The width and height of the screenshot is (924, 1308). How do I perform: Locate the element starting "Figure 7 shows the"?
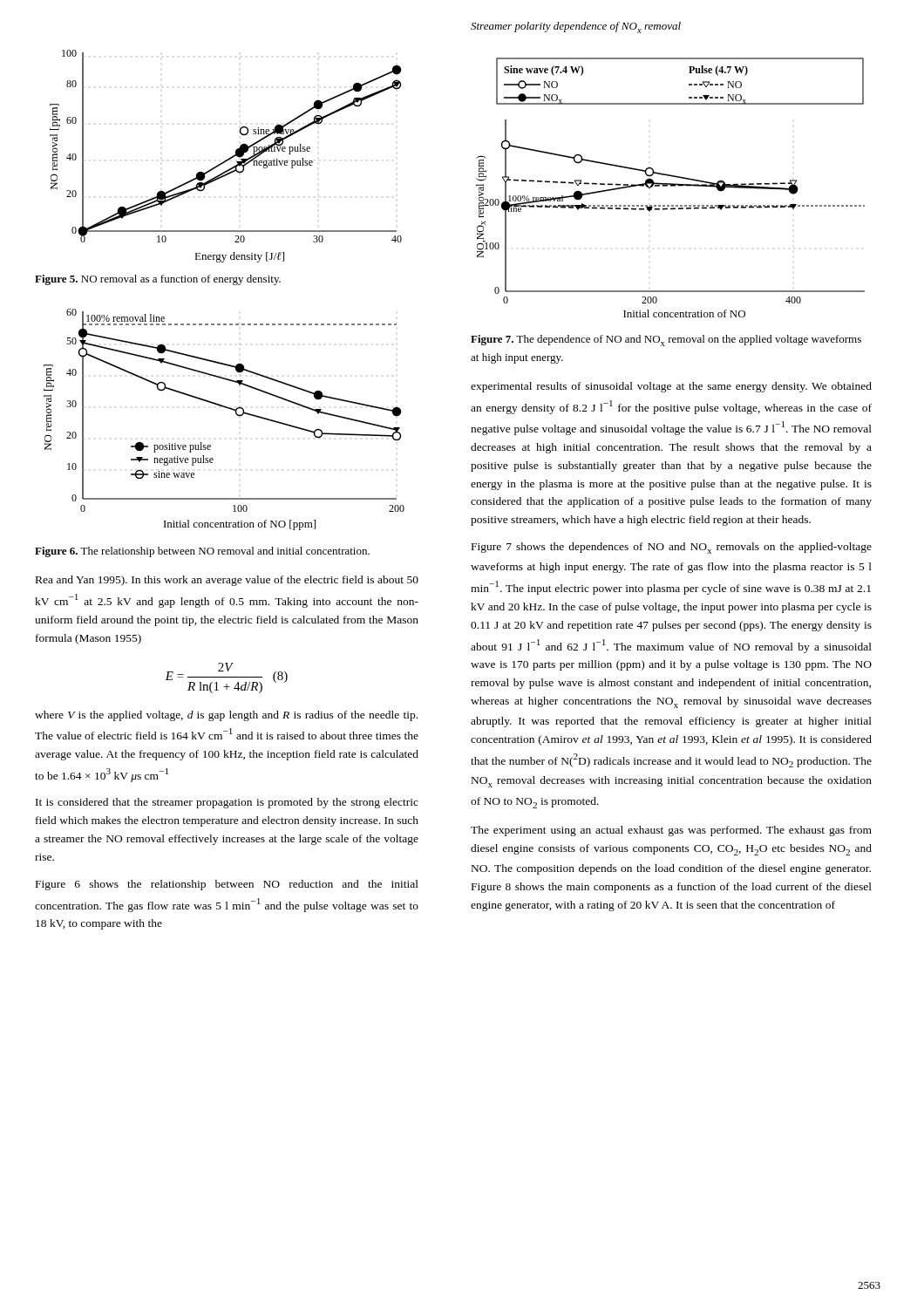(671, 675)
